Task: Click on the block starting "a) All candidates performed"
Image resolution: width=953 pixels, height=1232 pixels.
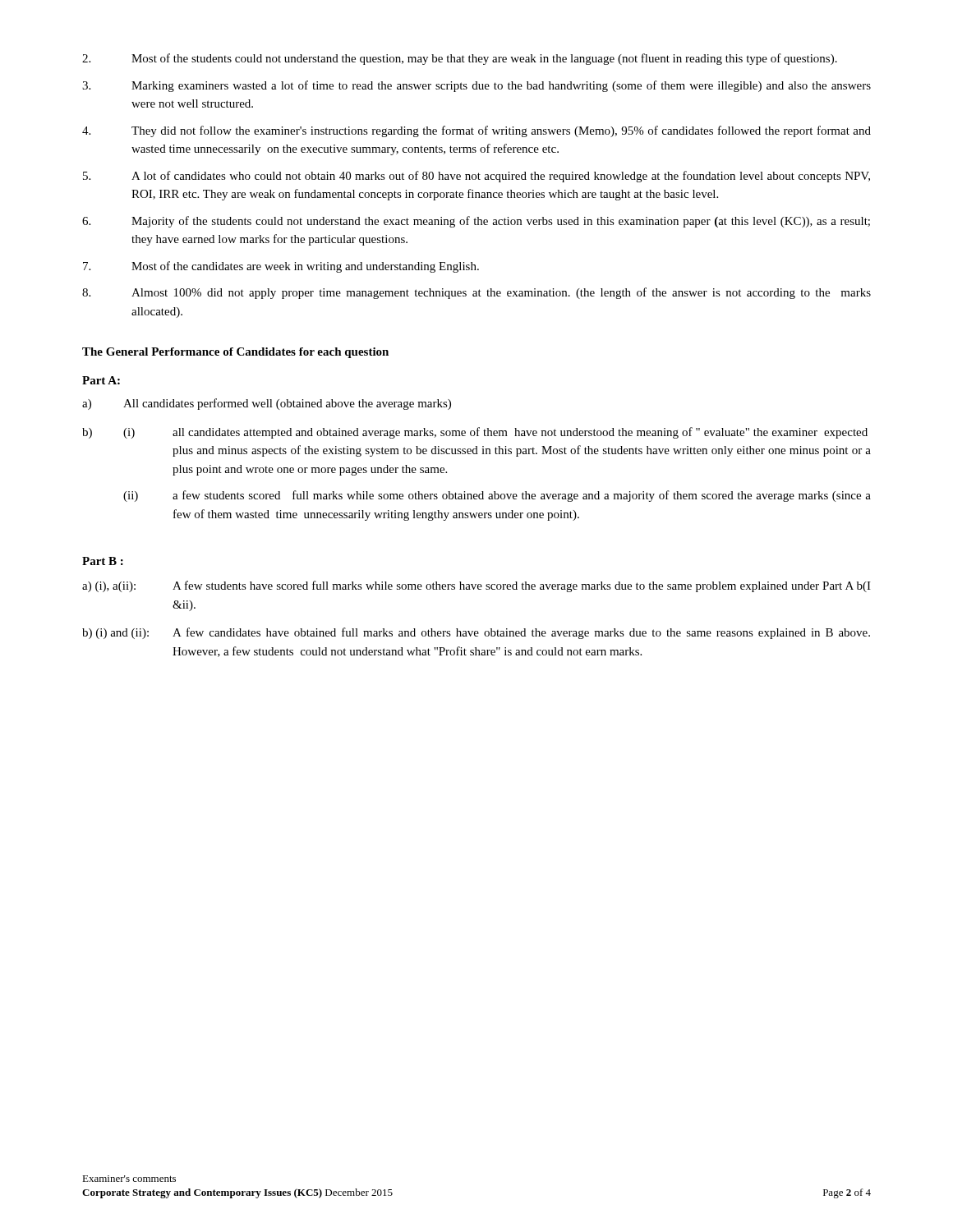Action: point(267,404)
